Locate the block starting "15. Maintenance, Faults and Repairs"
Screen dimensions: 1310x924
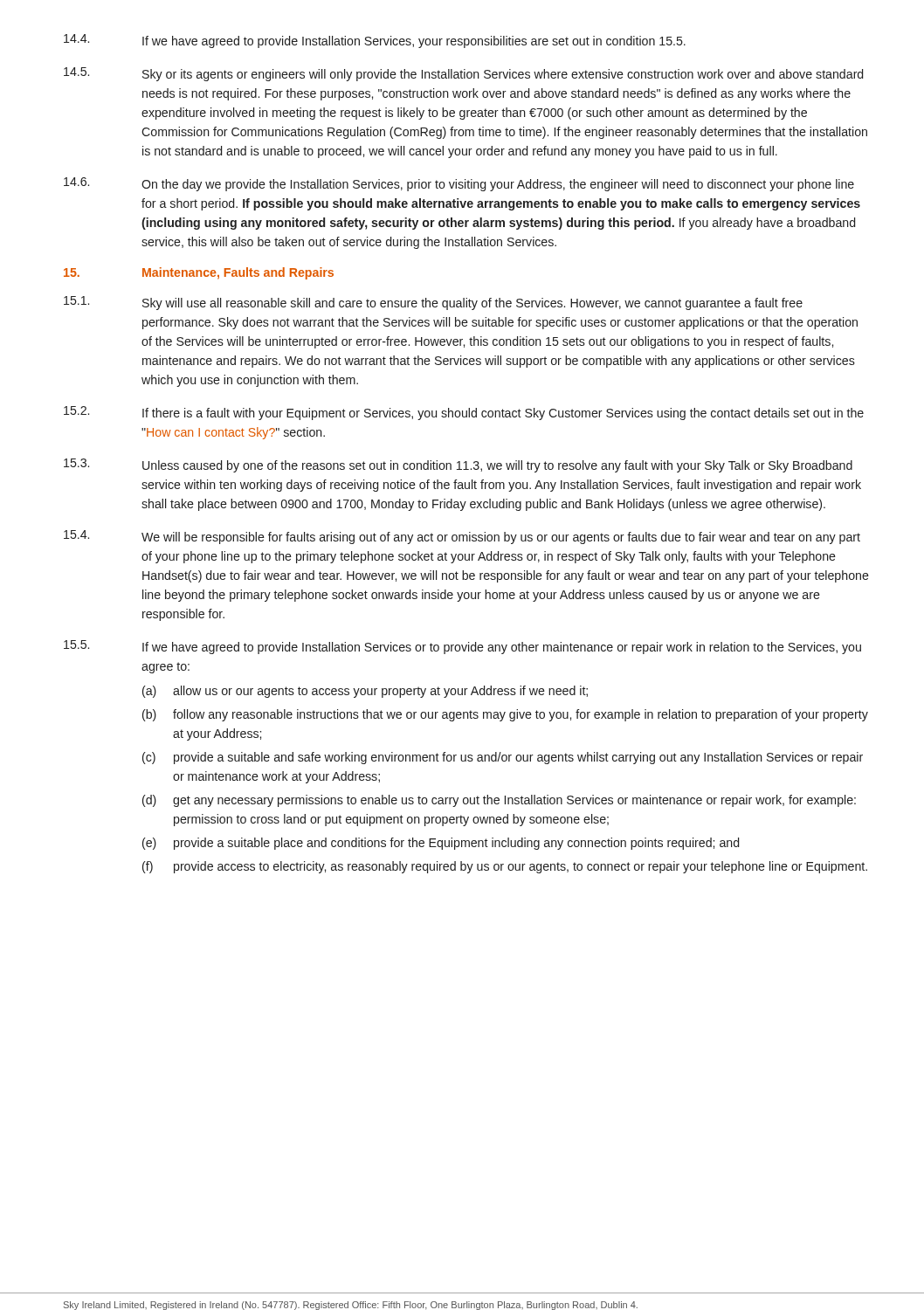pos(199,272)
